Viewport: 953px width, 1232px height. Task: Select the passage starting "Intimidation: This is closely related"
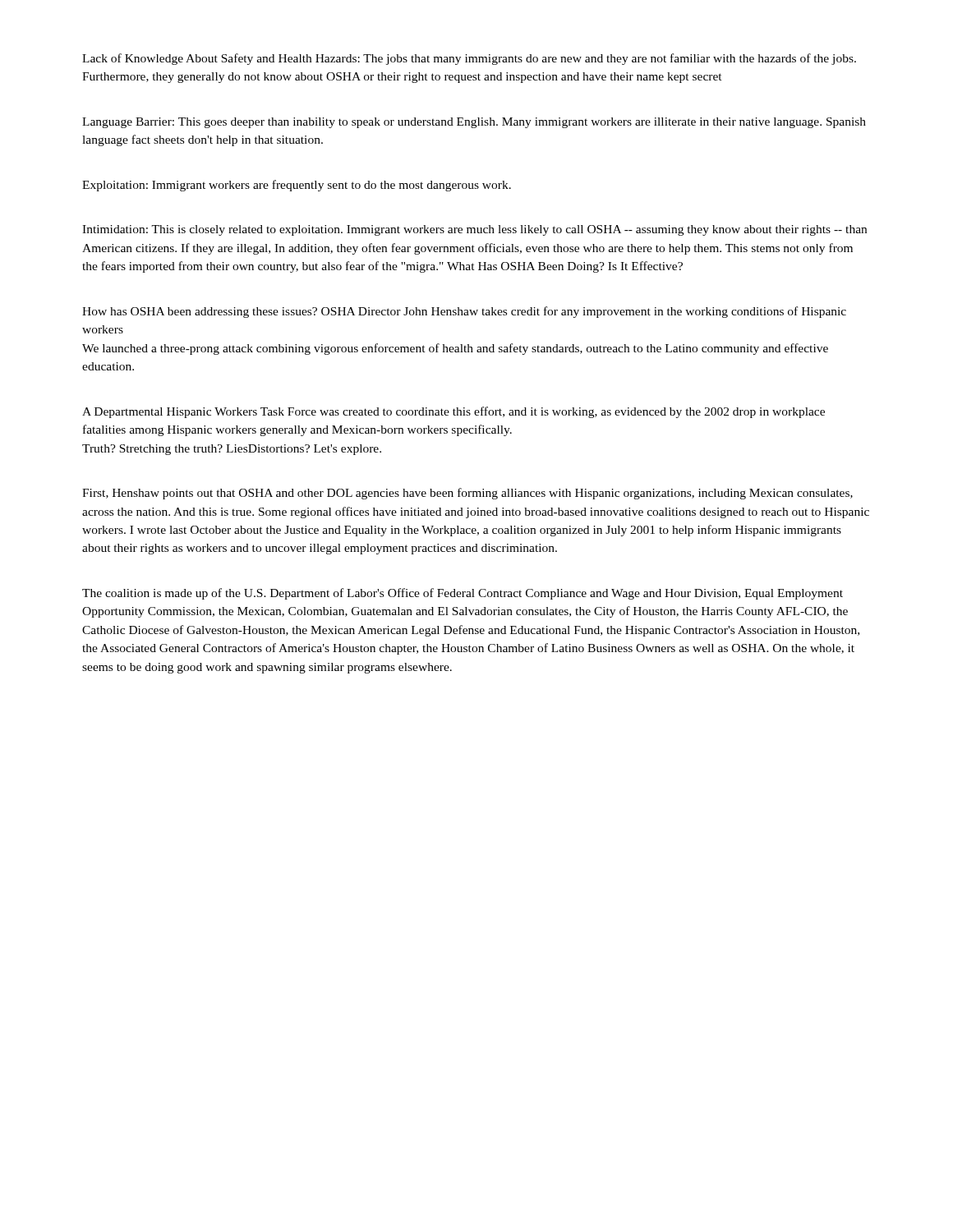pyautogui.click(x=475, y=247)
